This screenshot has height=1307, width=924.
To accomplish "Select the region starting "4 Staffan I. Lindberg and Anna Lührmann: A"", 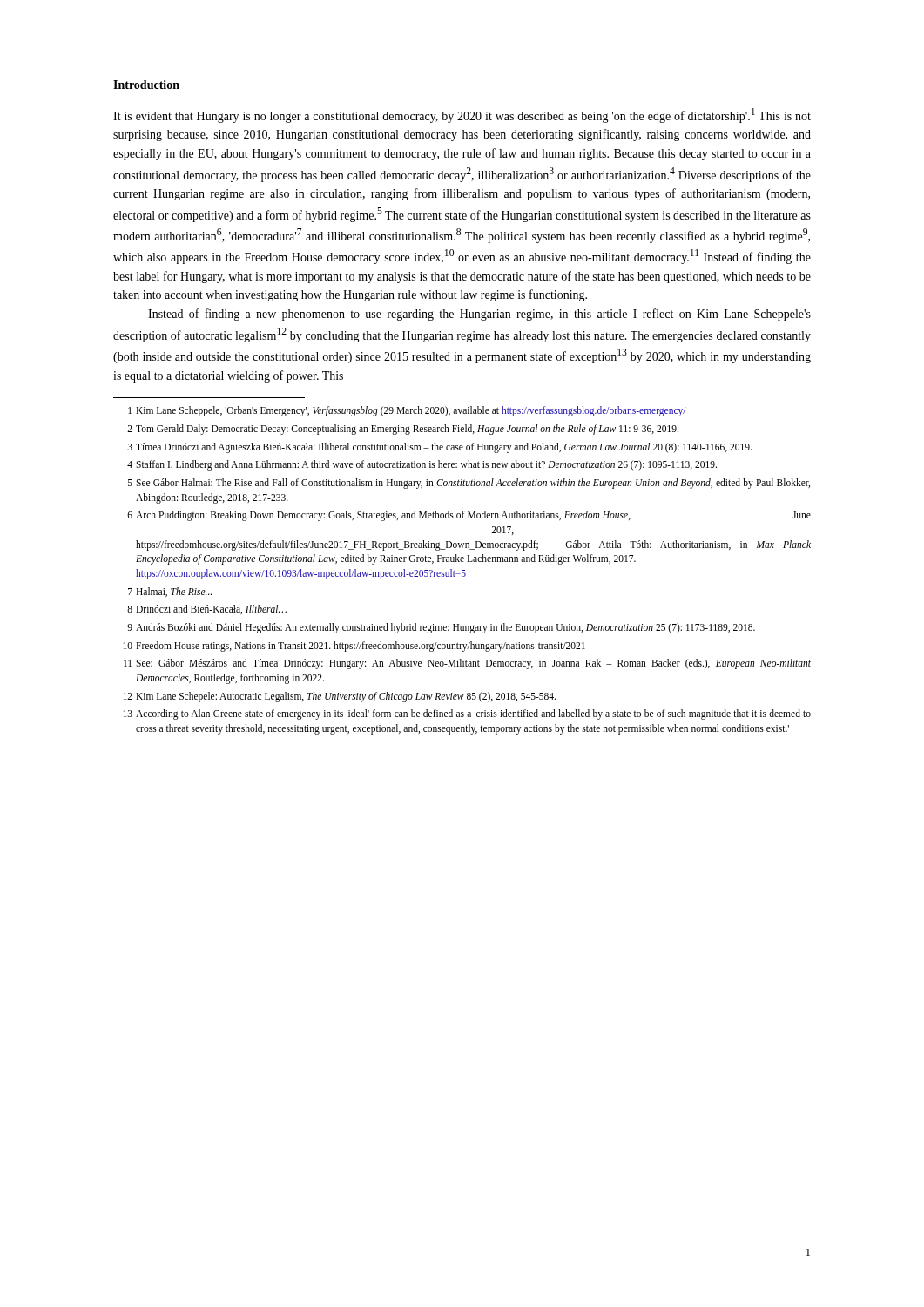I will pos(462,465).
